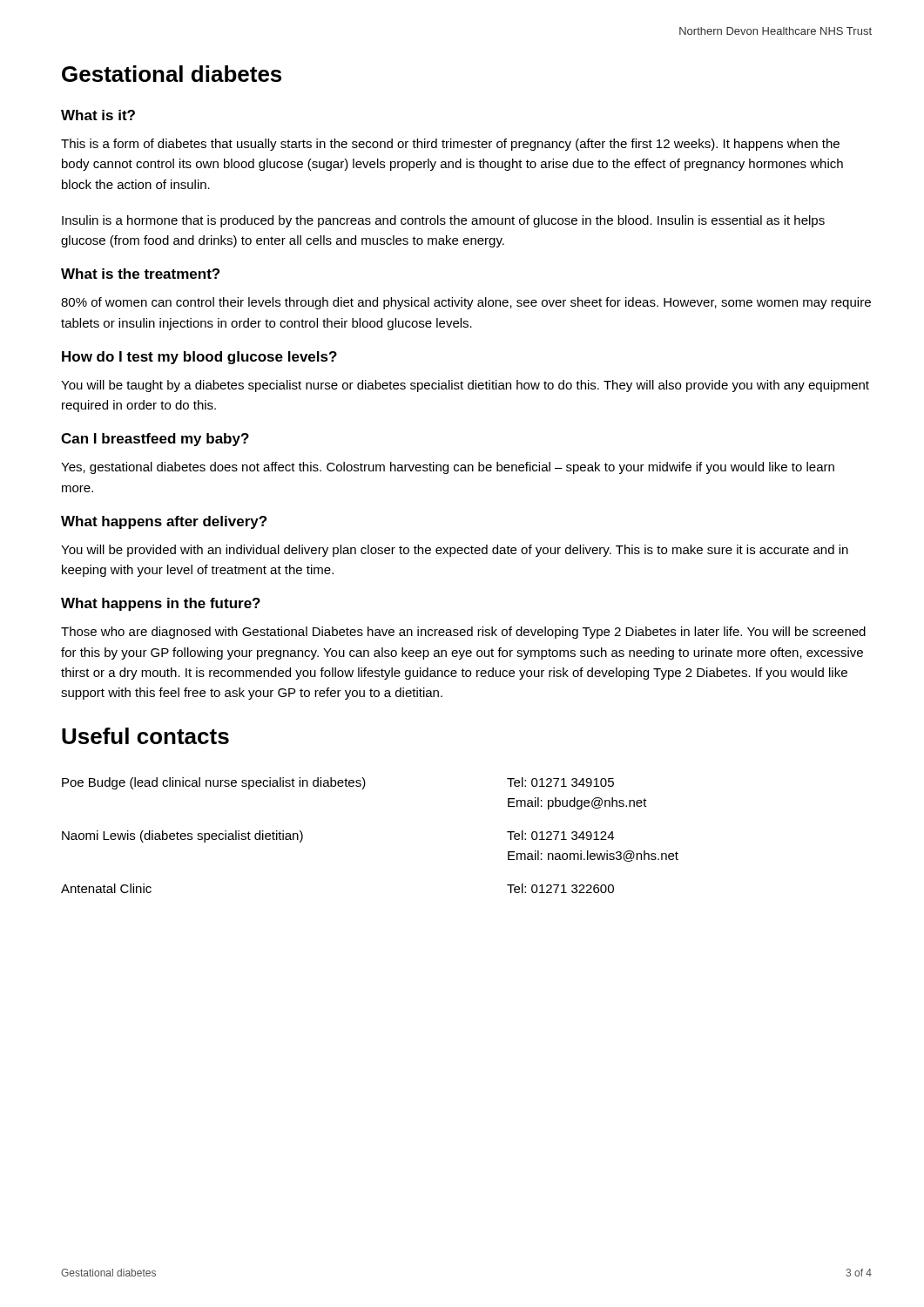This screenshot has height=1307, width=924.
Task: Click on the element starting "Yes, gestational diabetes does not"
Action: [448, 477]
